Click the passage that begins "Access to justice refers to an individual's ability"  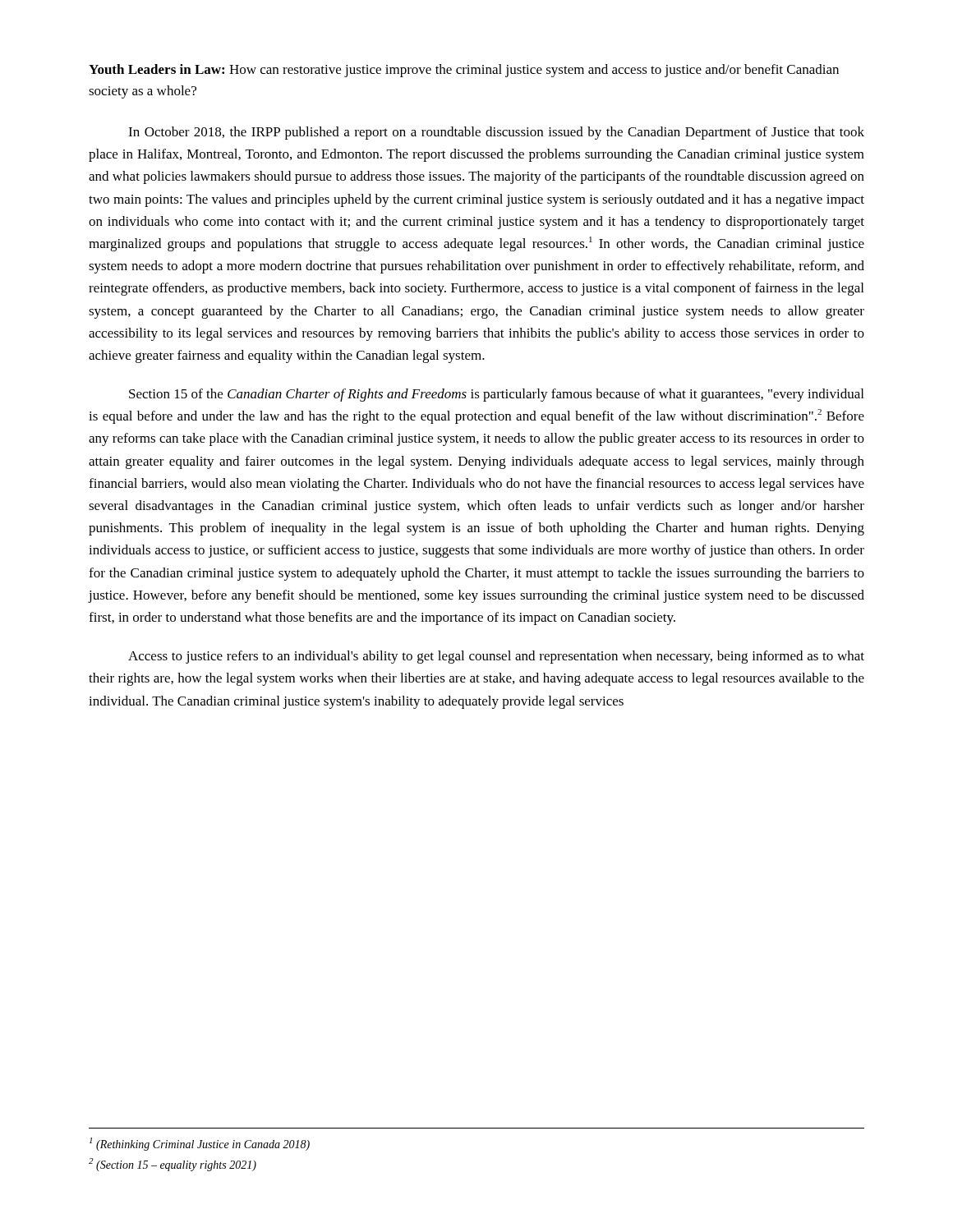[476, 678]
